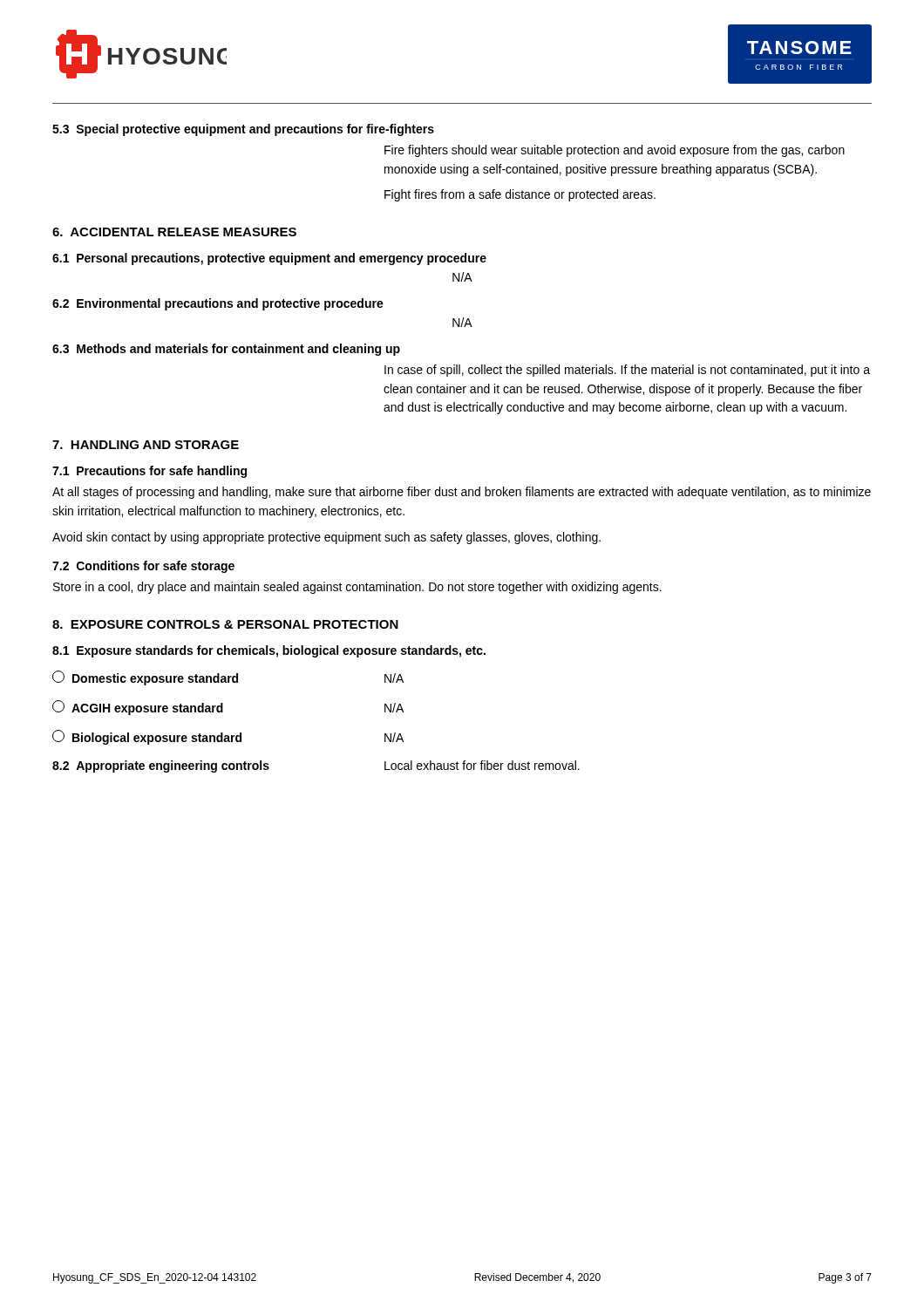Point to the block starting "7.1 Precautions for safe handling"
Screen dimensions: 1308x924
pos(150,471)
